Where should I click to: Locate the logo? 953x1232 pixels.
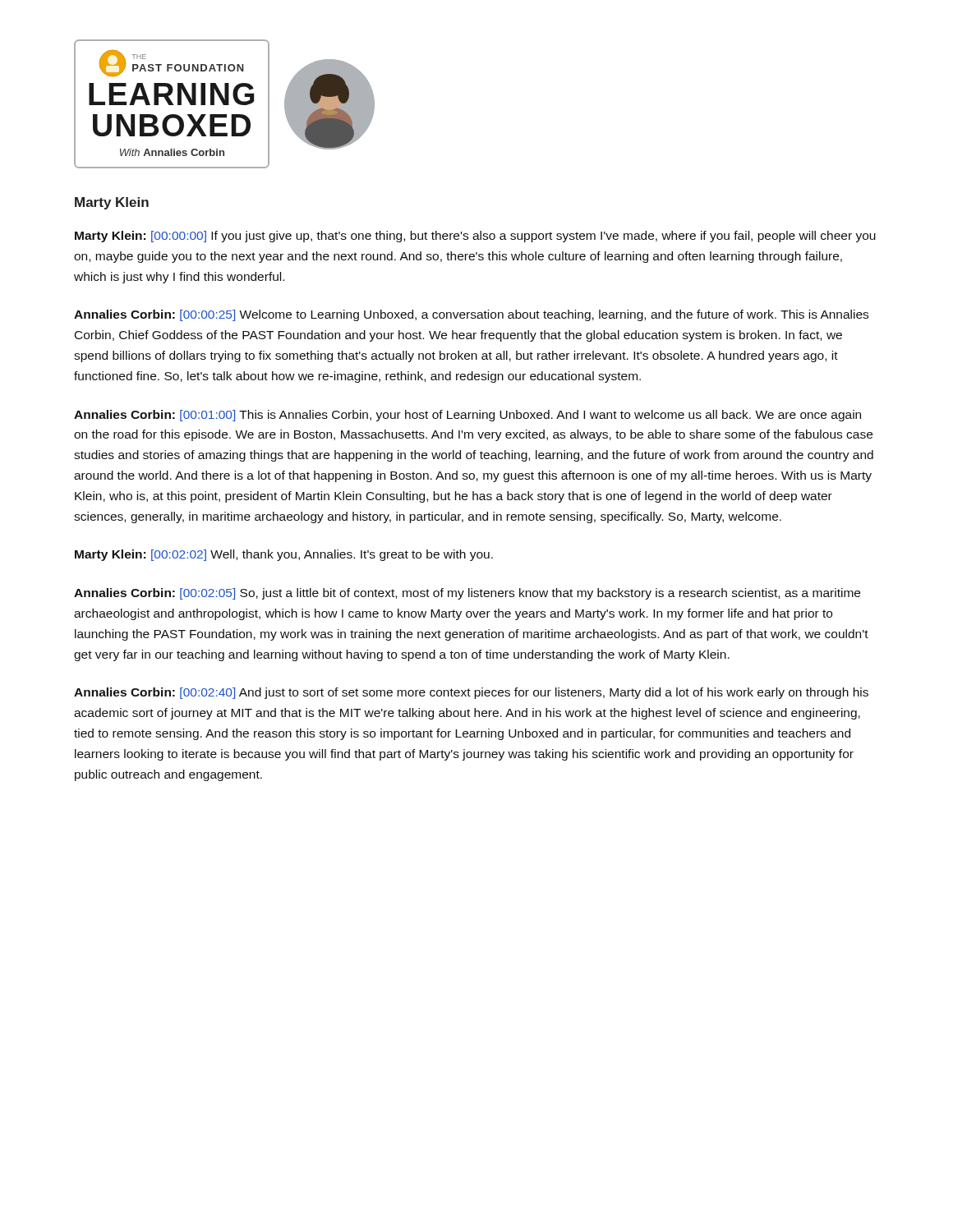click(x=476, y=104)
